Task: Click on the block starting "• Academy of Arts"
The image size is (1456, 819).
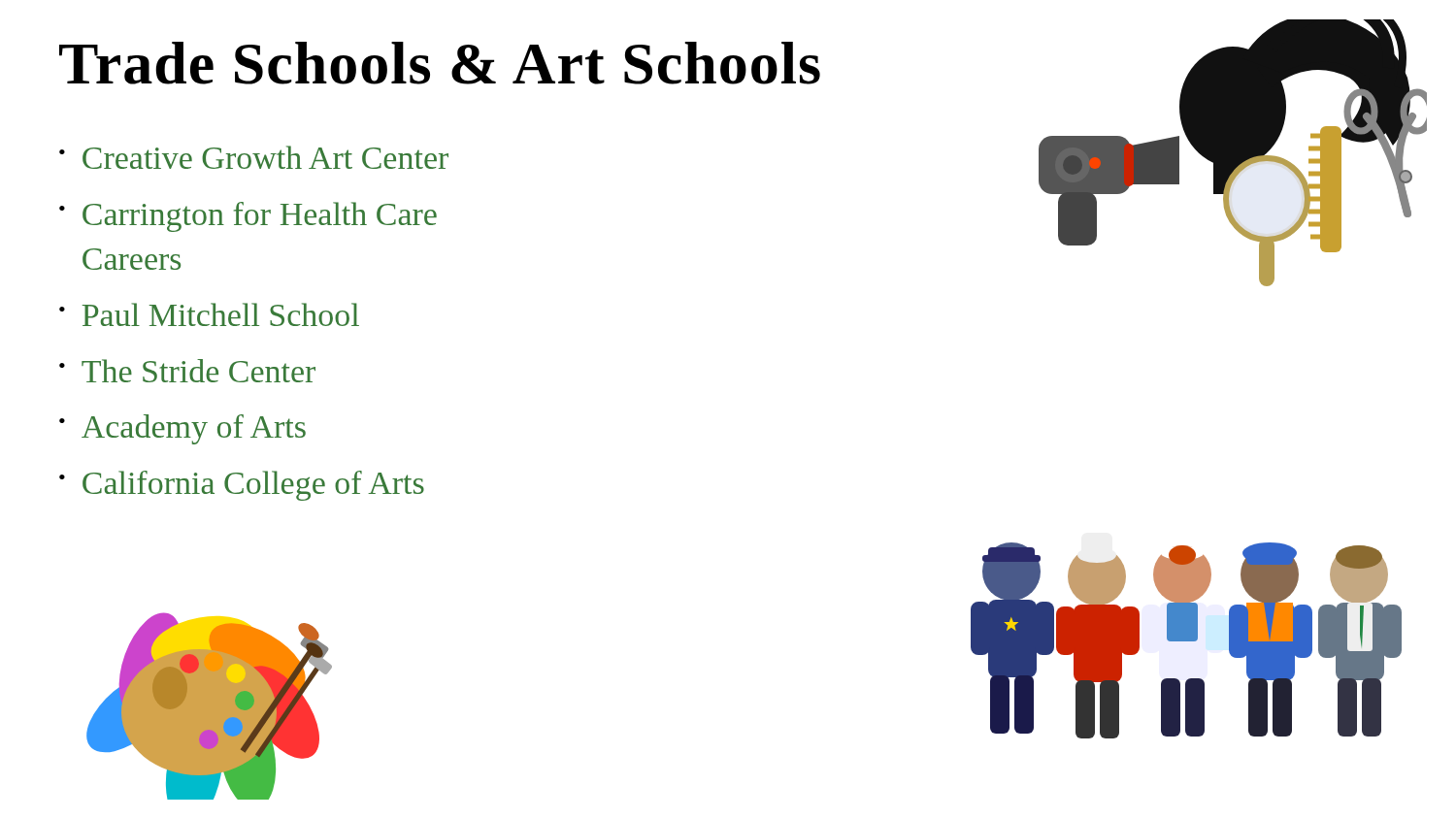Action: click(x=183, y=427)
